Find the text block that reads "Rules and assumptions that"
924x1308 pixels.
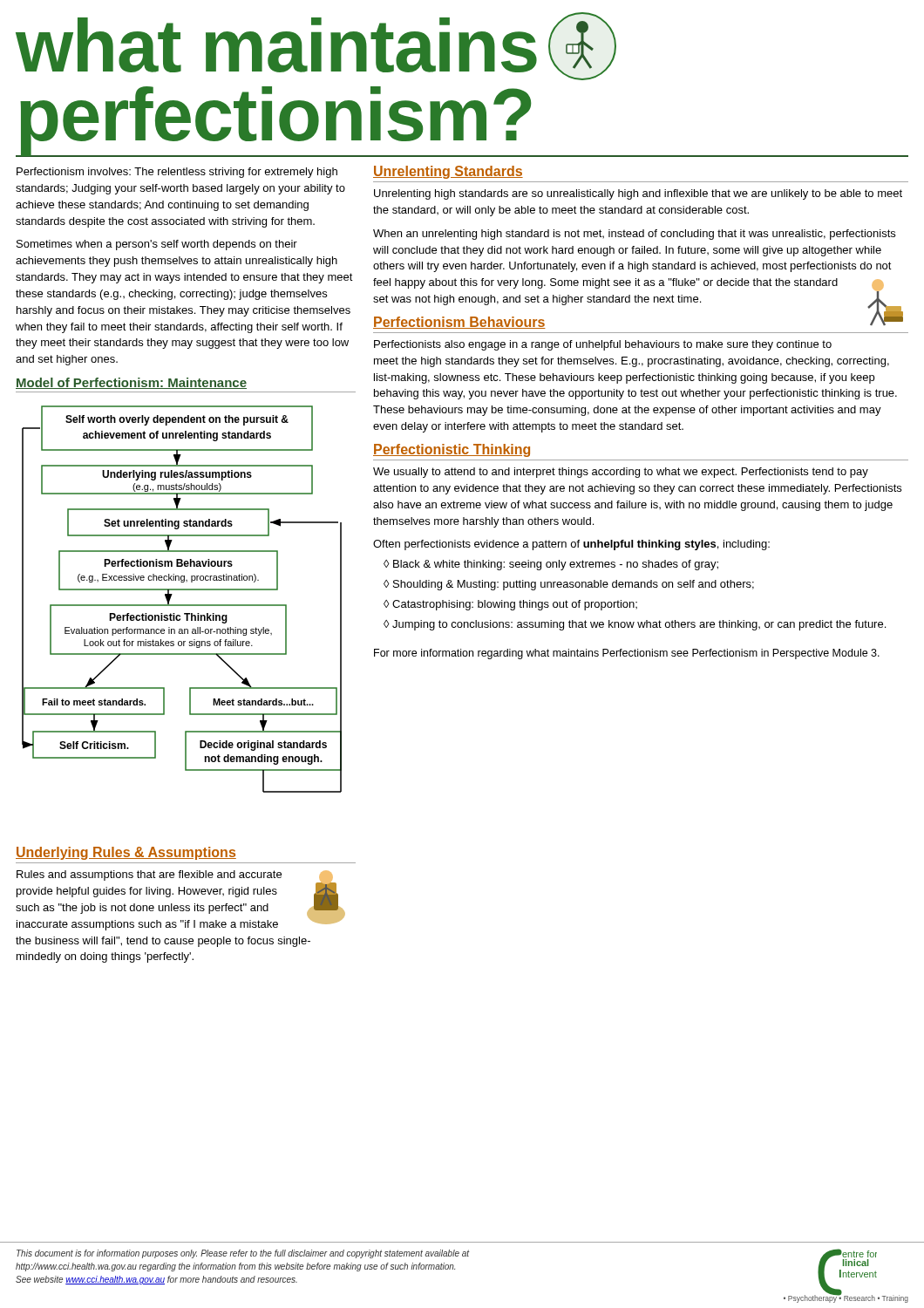pos(186,915)
